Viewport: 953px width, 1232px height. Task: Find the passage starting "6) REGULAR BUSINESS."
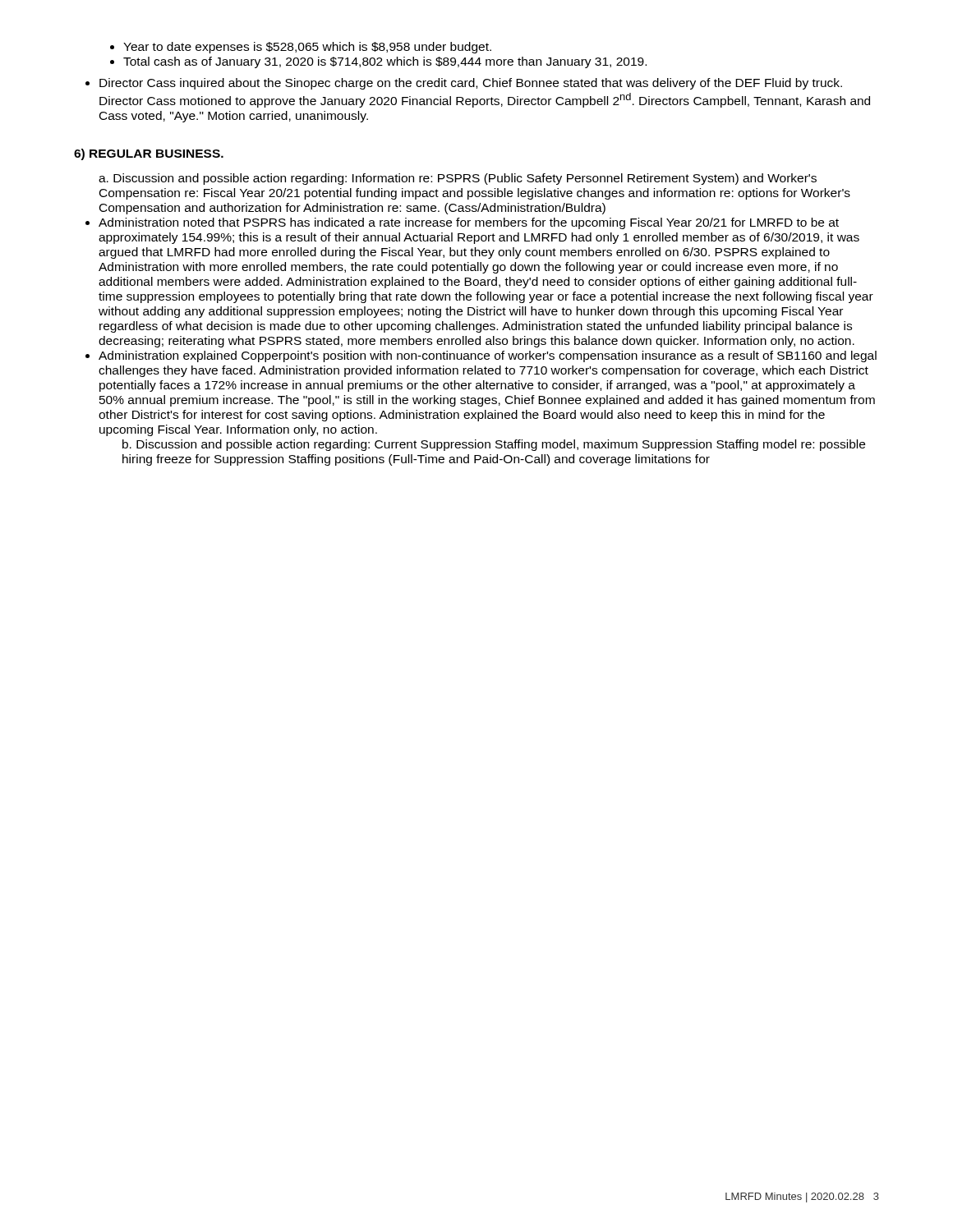[149, 153]
